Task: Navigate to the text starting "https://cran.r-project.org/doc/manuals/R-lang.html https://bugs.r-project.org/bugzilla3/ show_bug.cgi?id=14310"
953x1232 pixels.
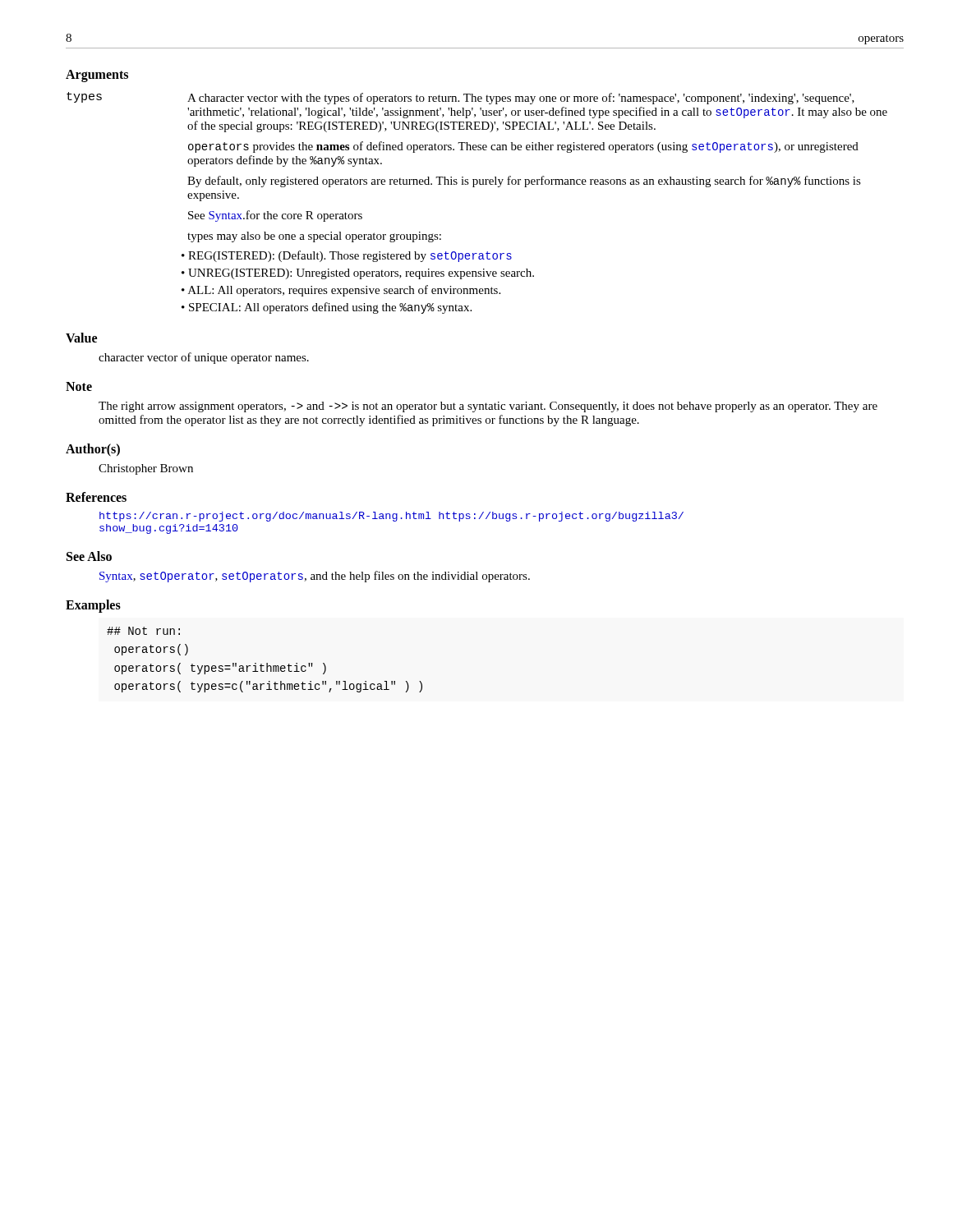Action: coord(391,522)
